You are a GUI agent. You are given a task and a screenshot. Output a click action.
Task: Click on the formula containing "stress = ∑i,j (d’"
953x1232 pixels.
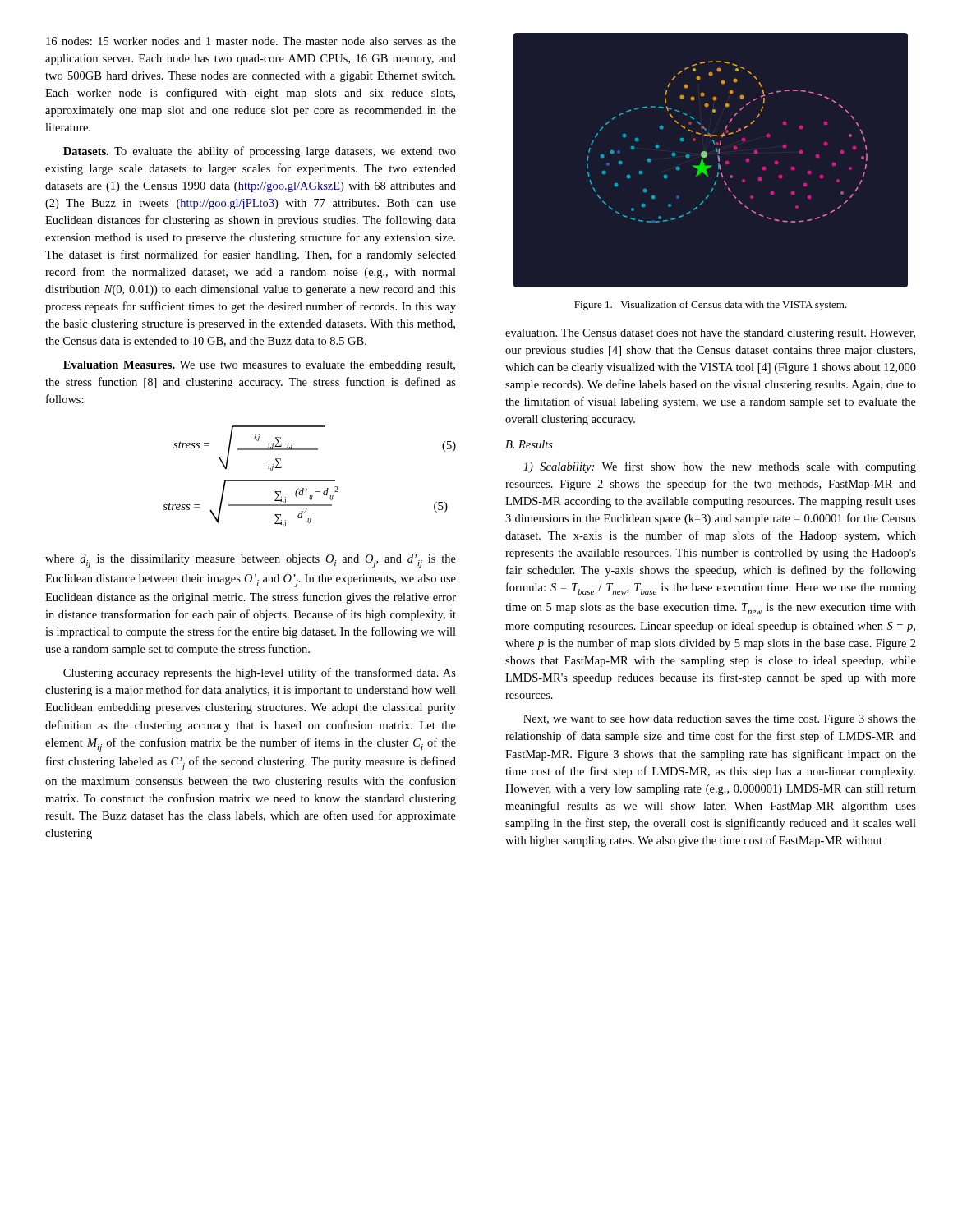tap(305, 507)
